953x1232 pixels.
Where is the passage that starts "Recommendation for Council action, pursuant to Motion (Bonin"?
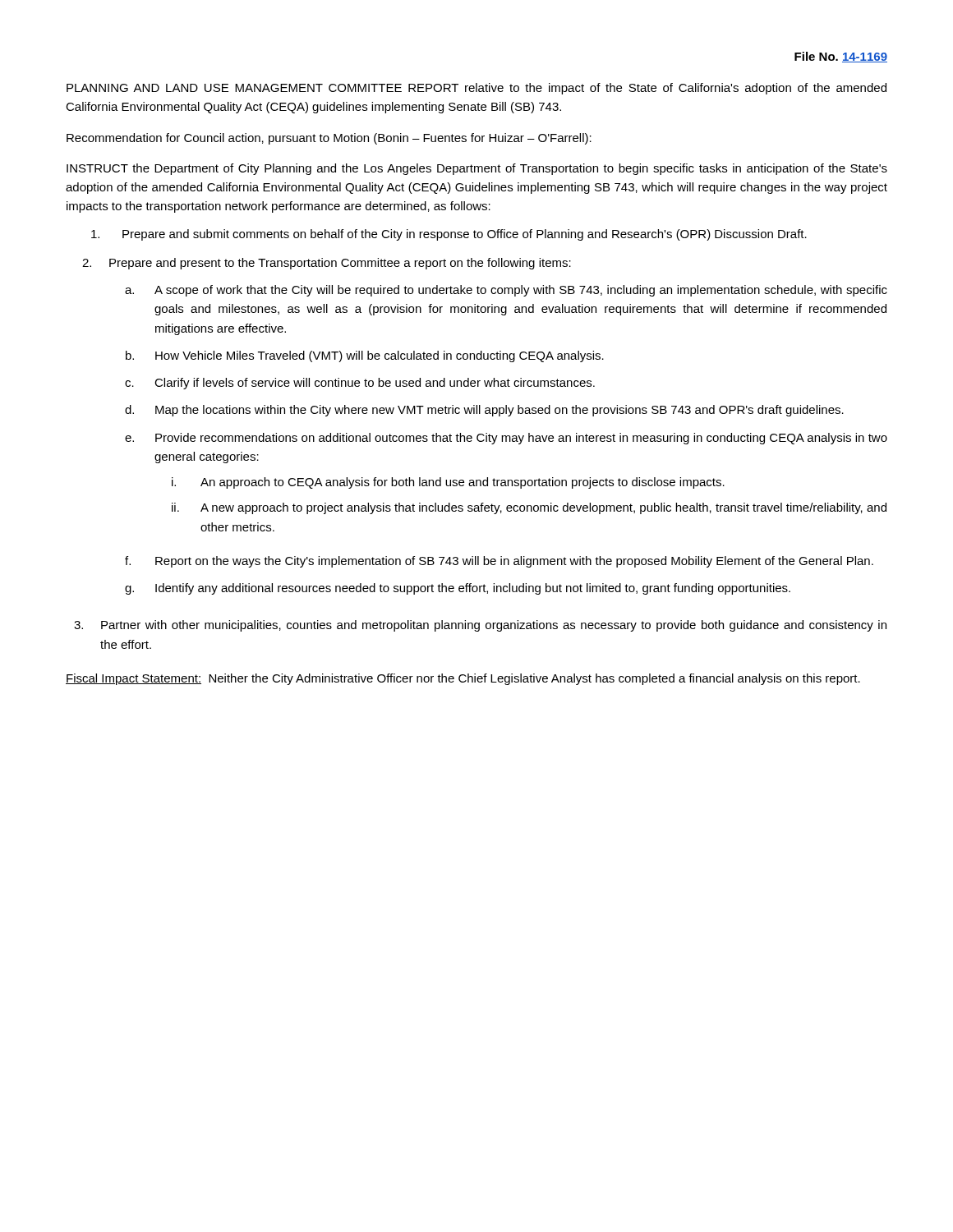pyautogui.click(x=329, y=137)
